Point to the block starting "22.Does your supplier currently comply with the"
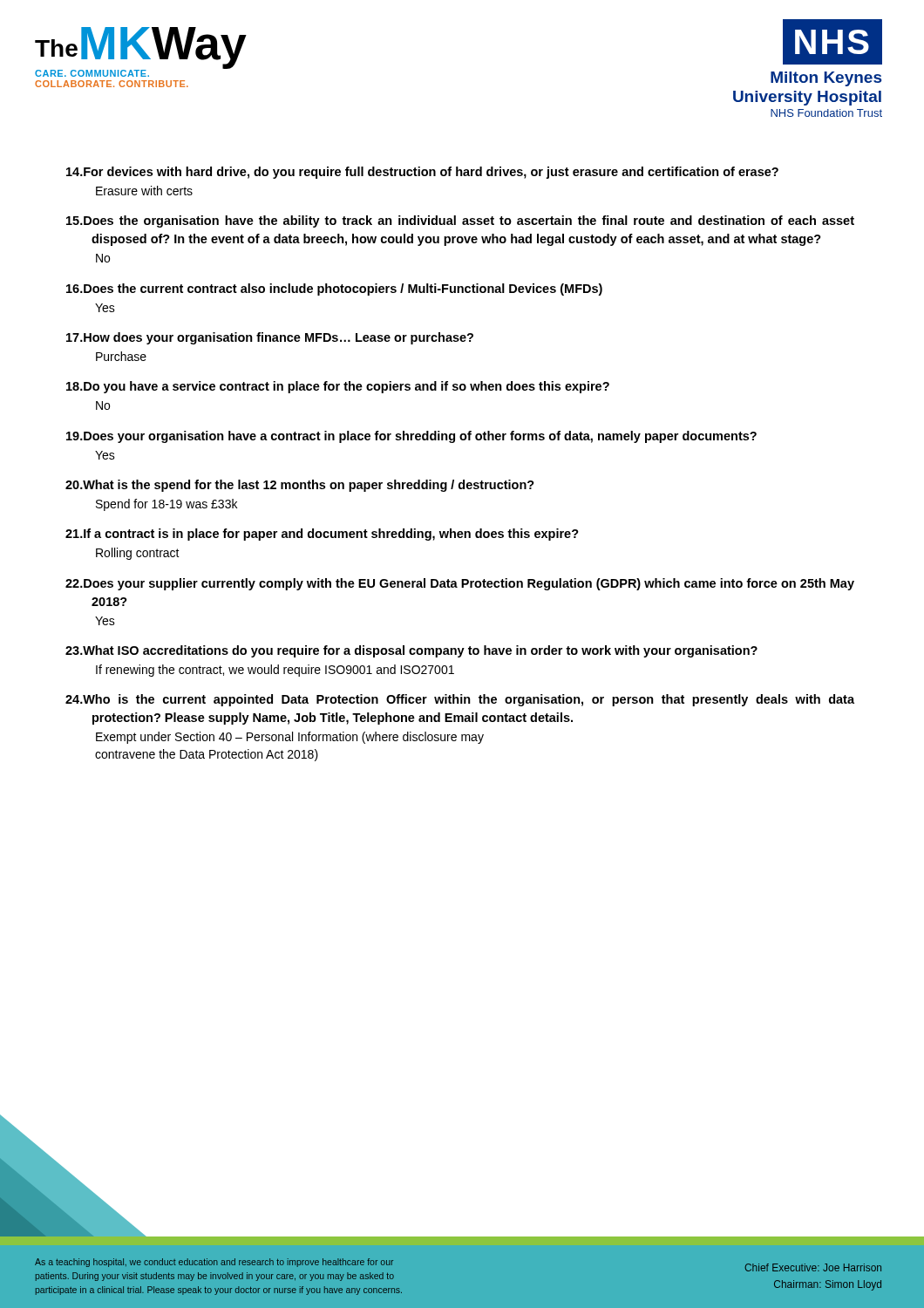Screen dimensions: 1308x924 pos(460,584)
